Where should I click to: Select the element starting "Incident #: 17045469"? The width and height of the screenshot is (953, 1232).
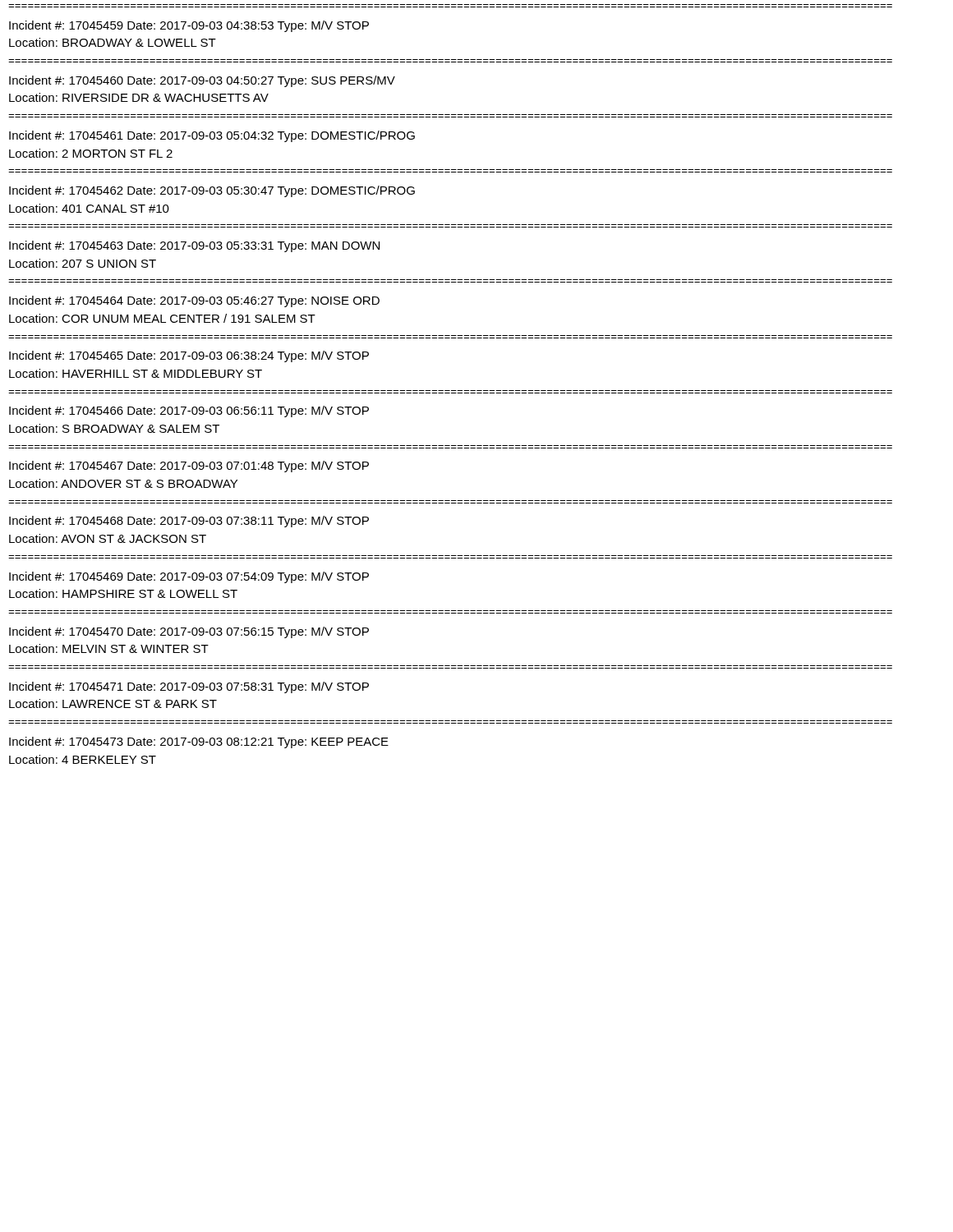click(189, 577)
